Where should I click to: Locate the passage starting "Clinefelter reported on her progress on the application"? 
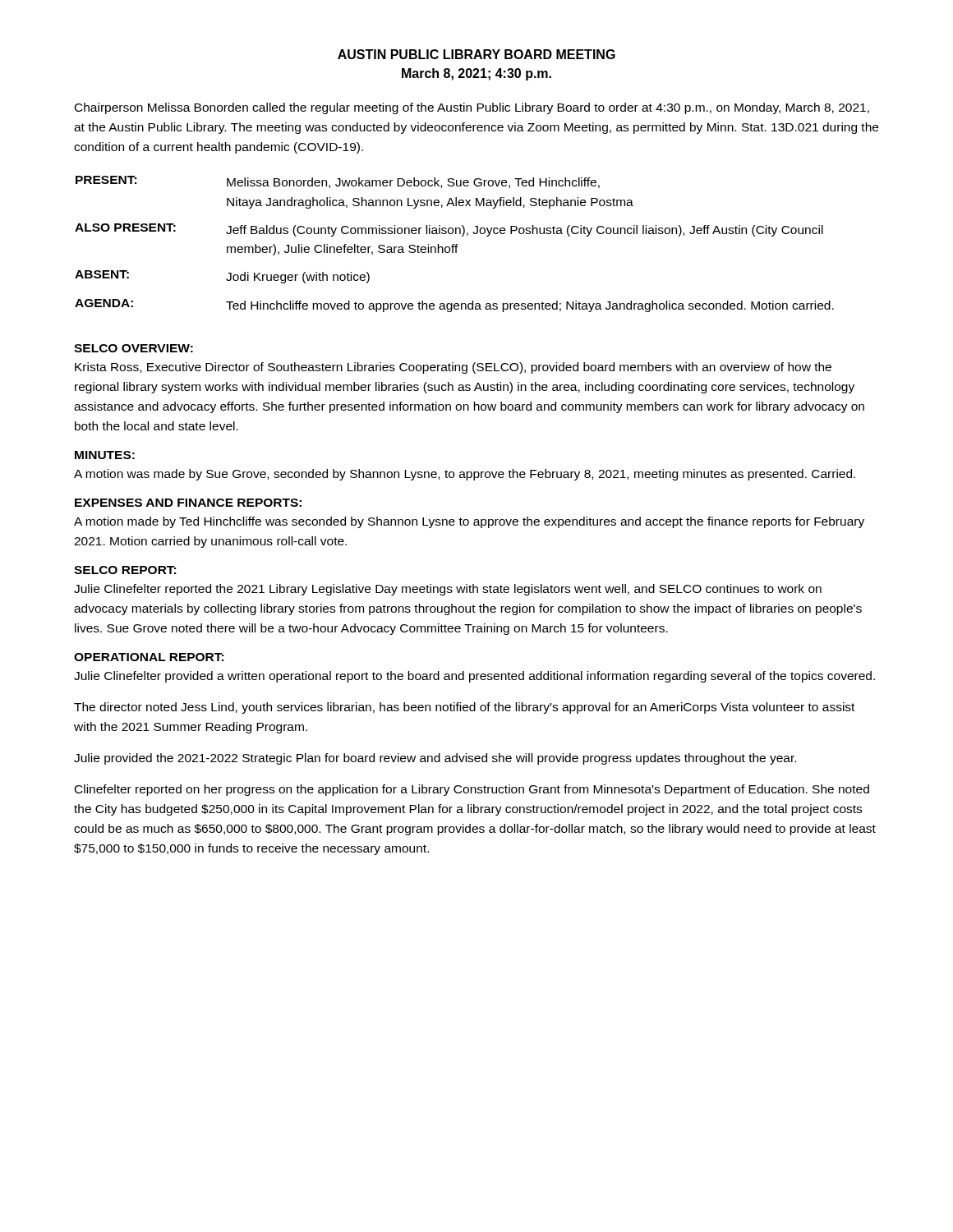pyautogui.click(x=475, y=819)
